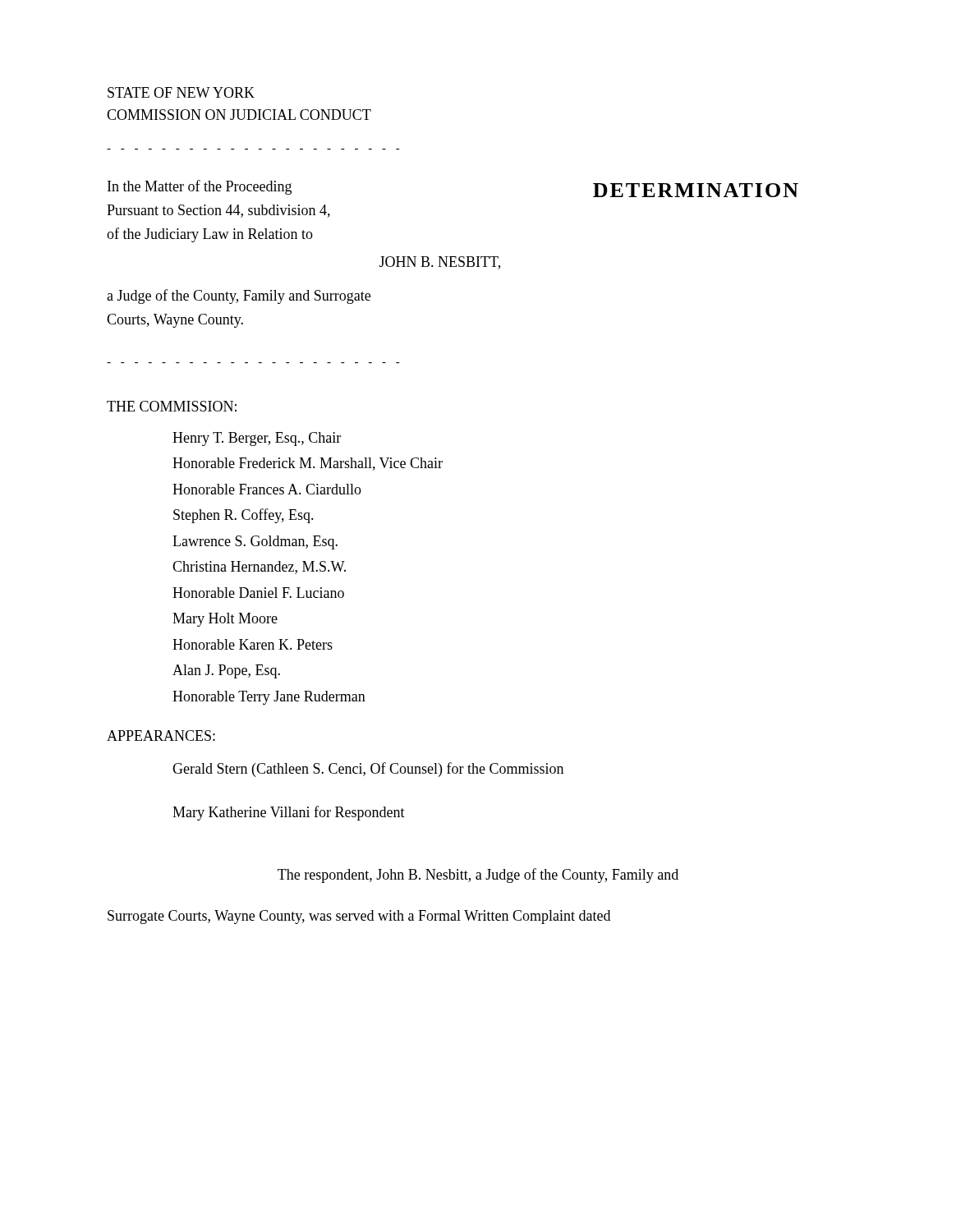Point to the text starting "Gerald Stern (Cathleen S. Cenci, Of Counsel)"

pos(368,769)
